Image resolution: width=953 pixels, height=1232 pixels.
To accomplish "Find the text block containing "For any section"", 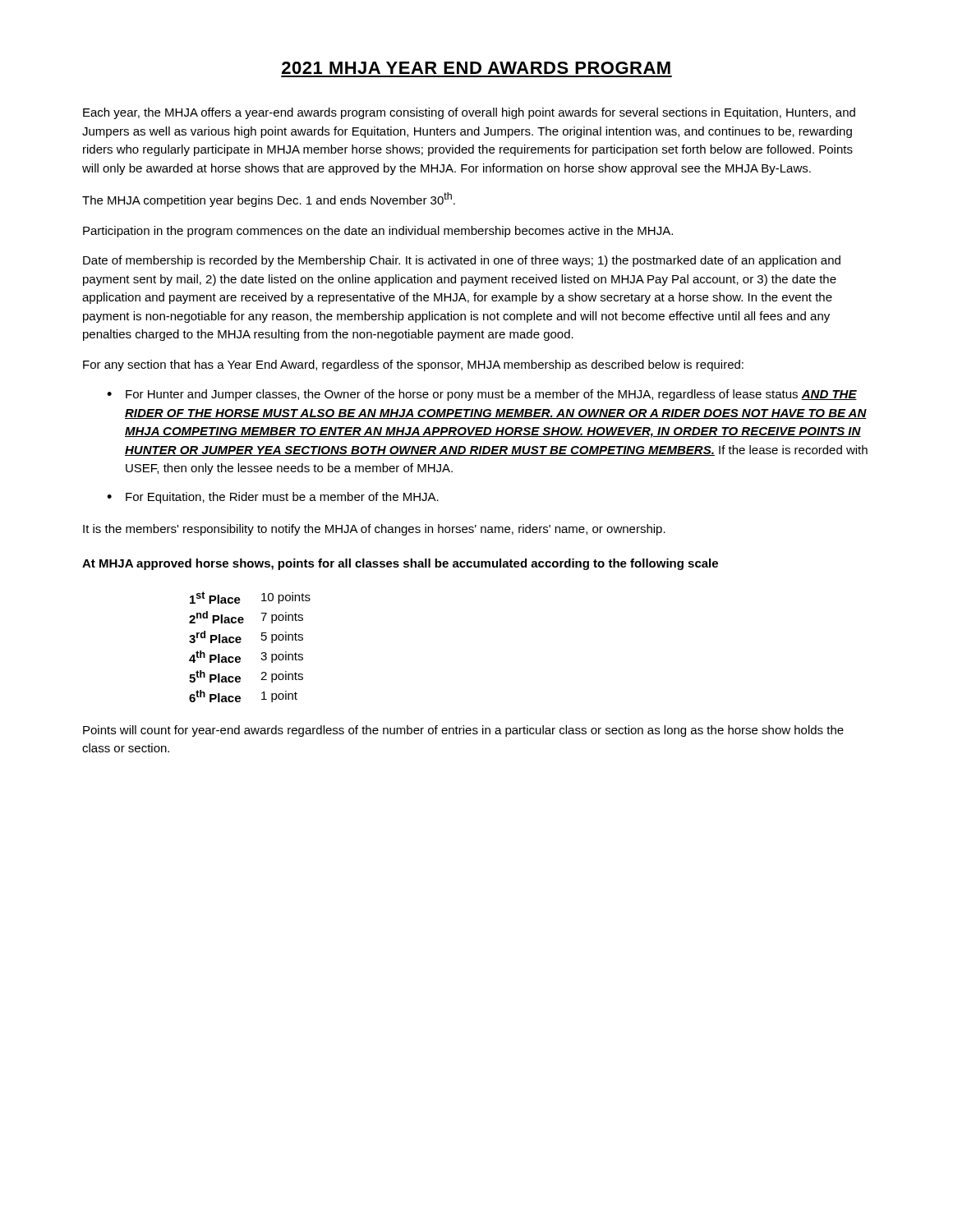I will (x=413, y=364).
